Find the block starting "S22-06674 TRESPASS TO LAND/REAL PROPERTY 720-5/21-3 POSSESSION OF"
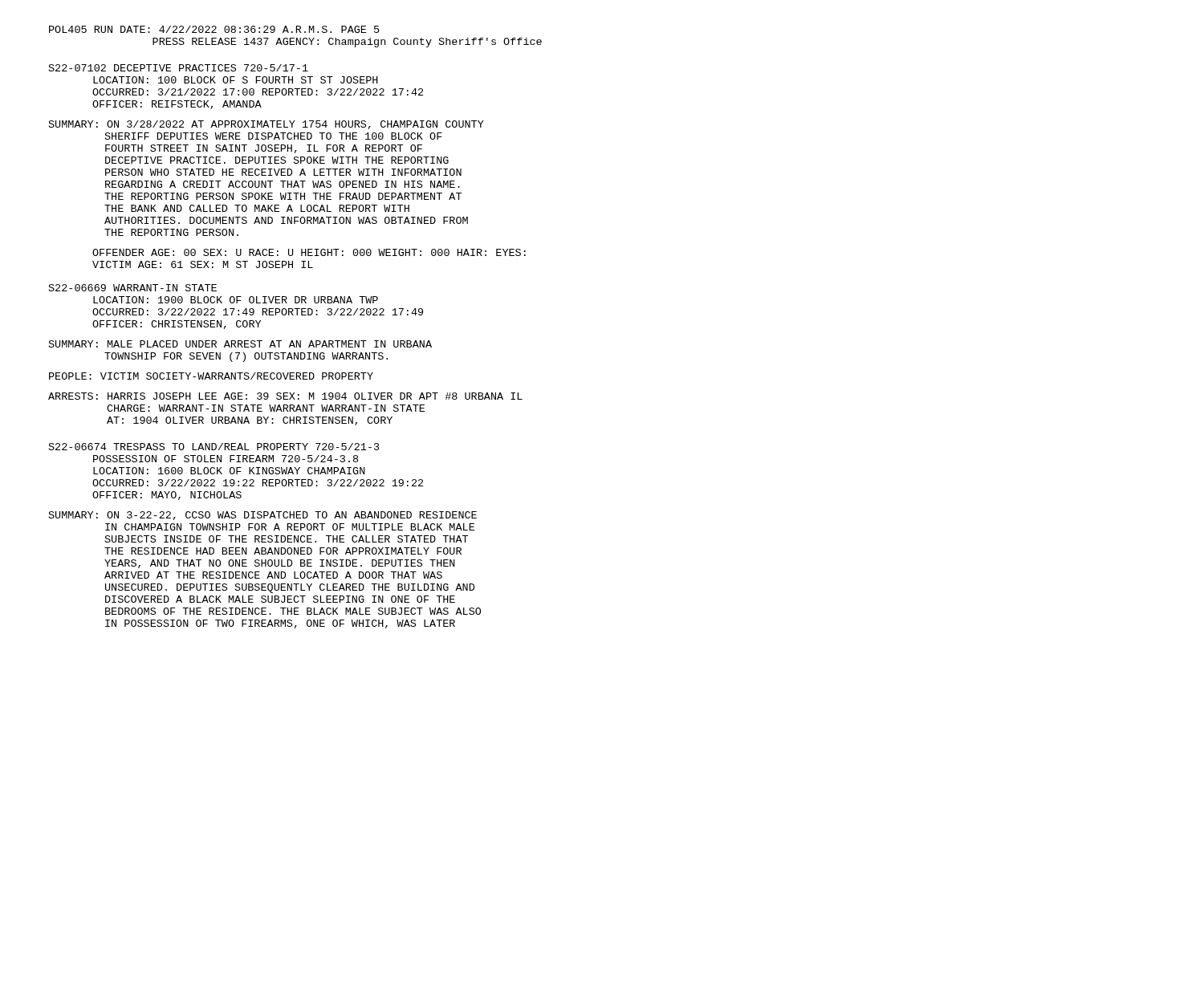 point(214,447)
